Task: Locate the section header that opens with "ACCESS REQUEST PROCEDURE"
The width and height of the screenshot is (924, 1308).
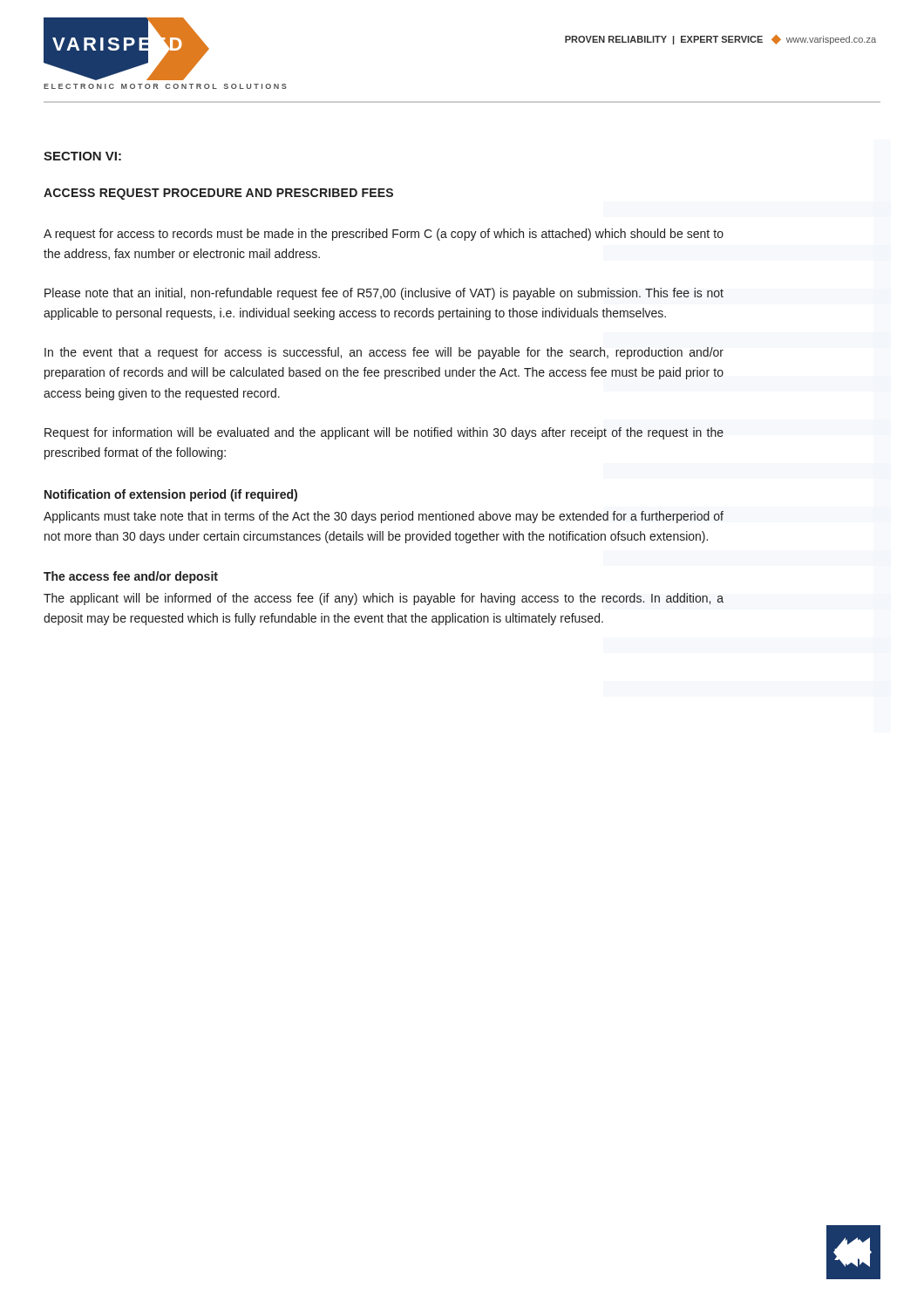Action: click(x=219, y=193)
